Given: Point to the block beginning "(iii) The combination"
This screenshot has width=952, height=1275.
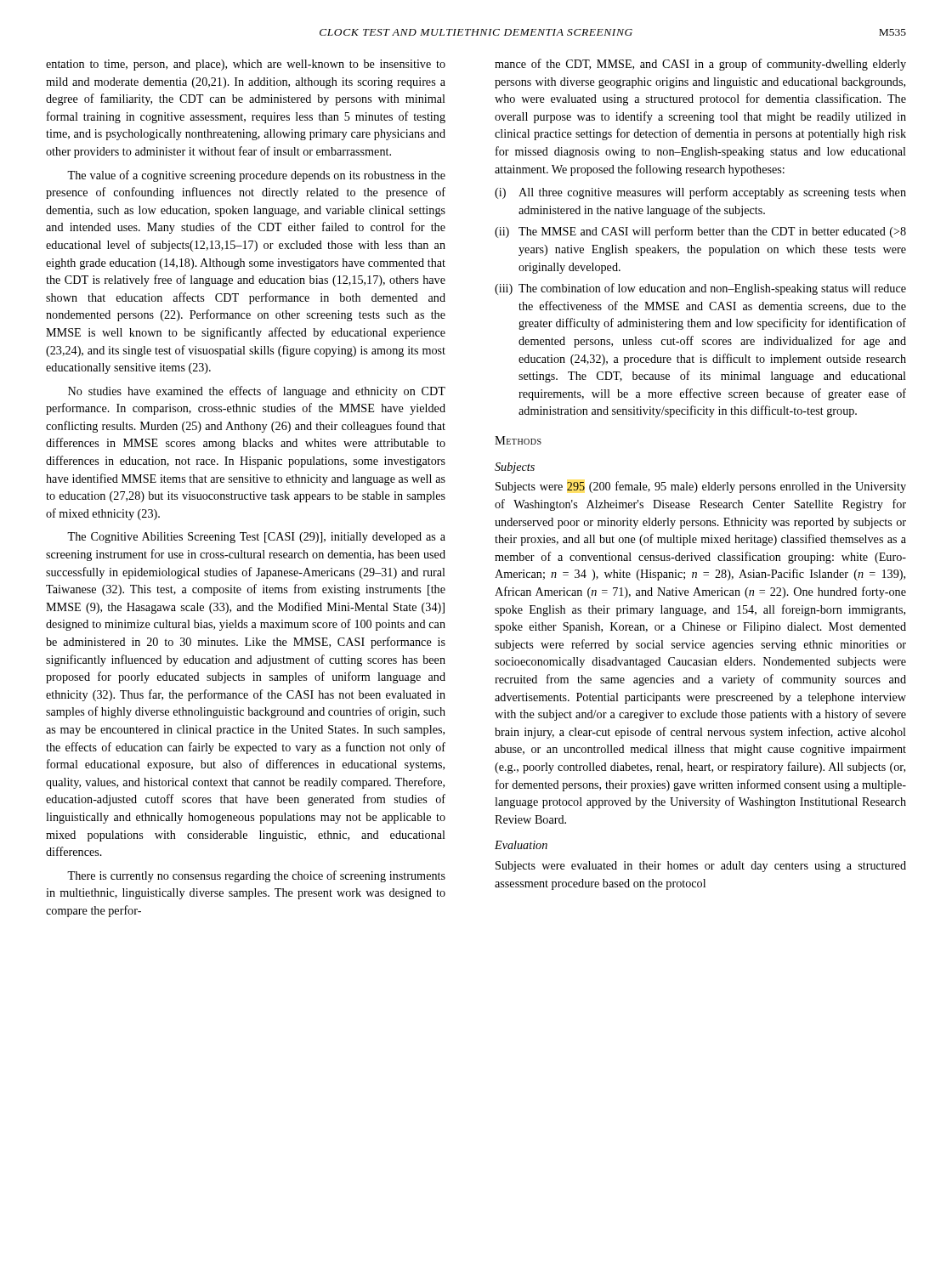Looking at the screenshot, I should click(x=700, y=350).
